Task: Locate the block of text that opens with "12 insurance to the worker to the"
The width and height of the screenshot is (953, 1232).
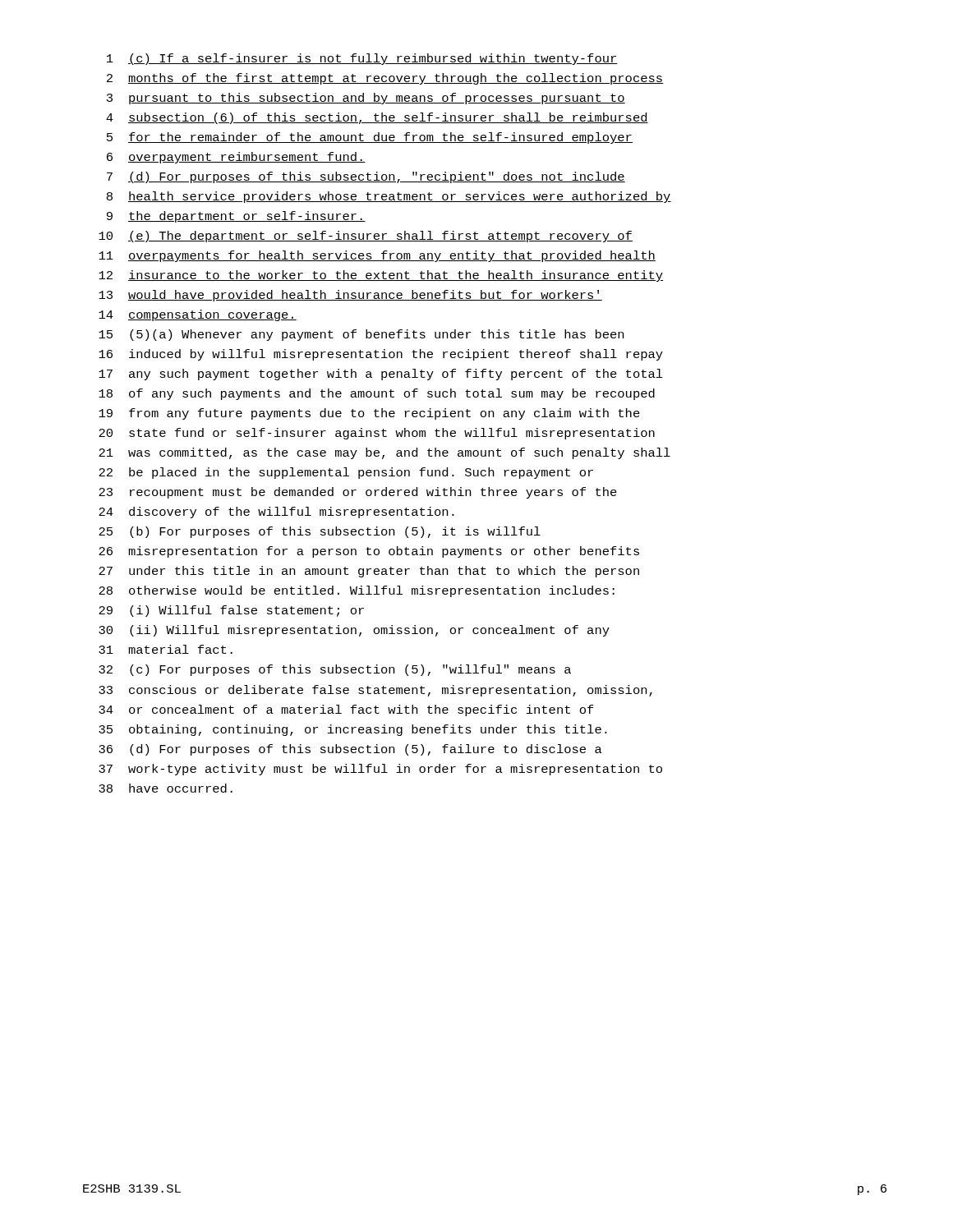Action: [x=485, y=276]
